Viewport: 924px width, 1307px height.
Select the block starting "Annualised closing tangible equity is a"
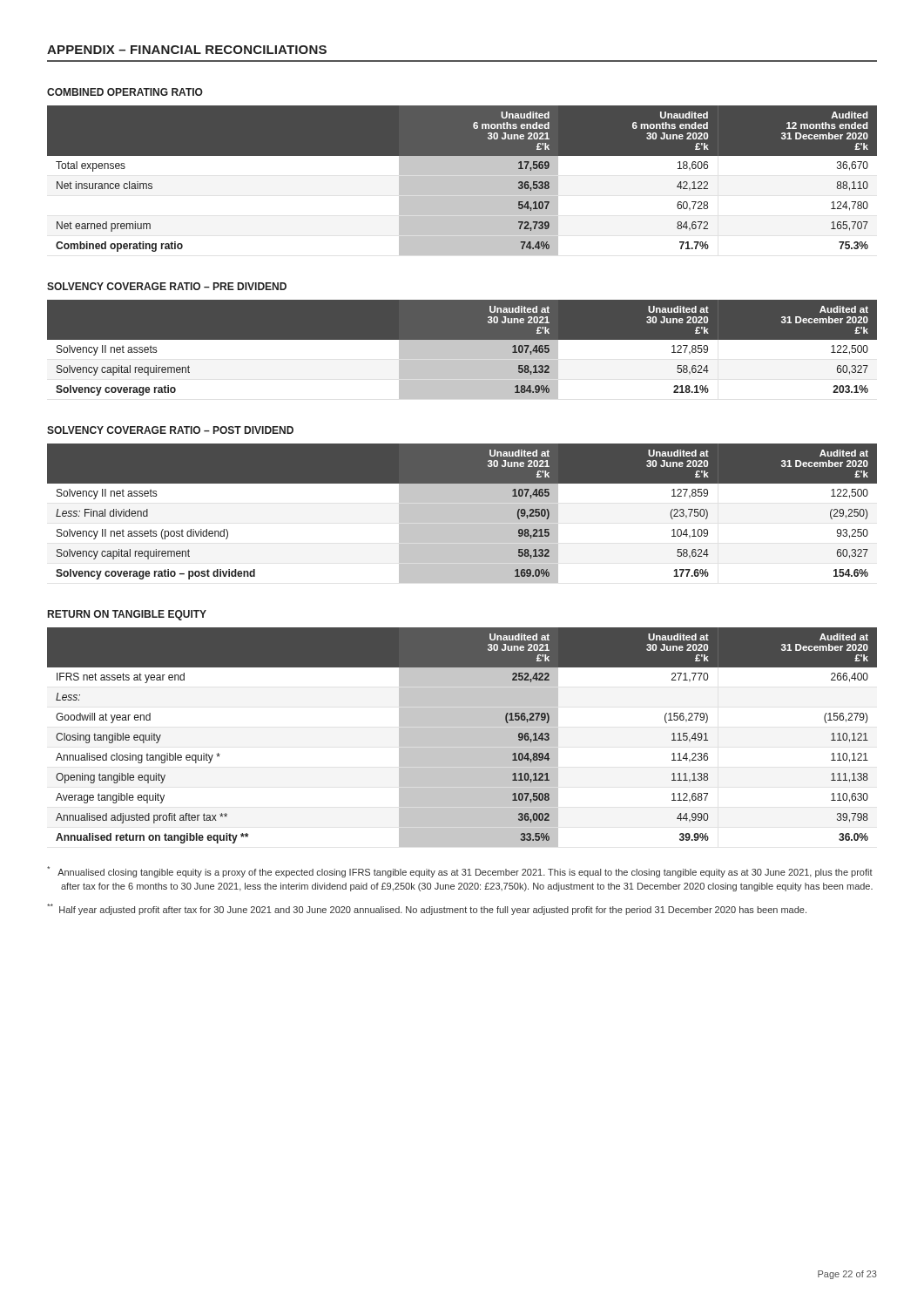pyautogui.click(x=462, y=879)
